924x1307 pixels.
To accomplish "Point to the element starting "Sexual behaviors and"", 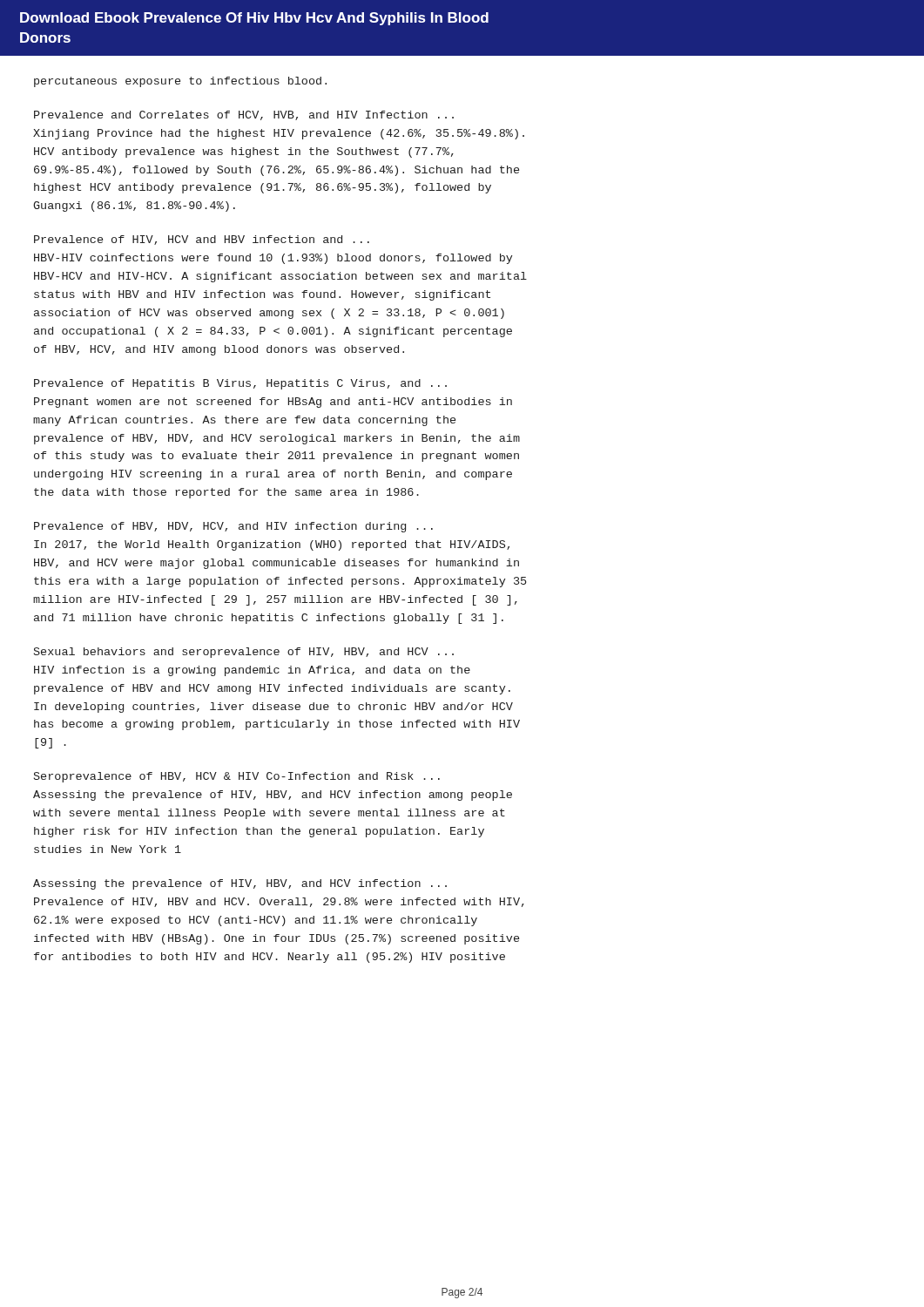I will pos(277,698).
